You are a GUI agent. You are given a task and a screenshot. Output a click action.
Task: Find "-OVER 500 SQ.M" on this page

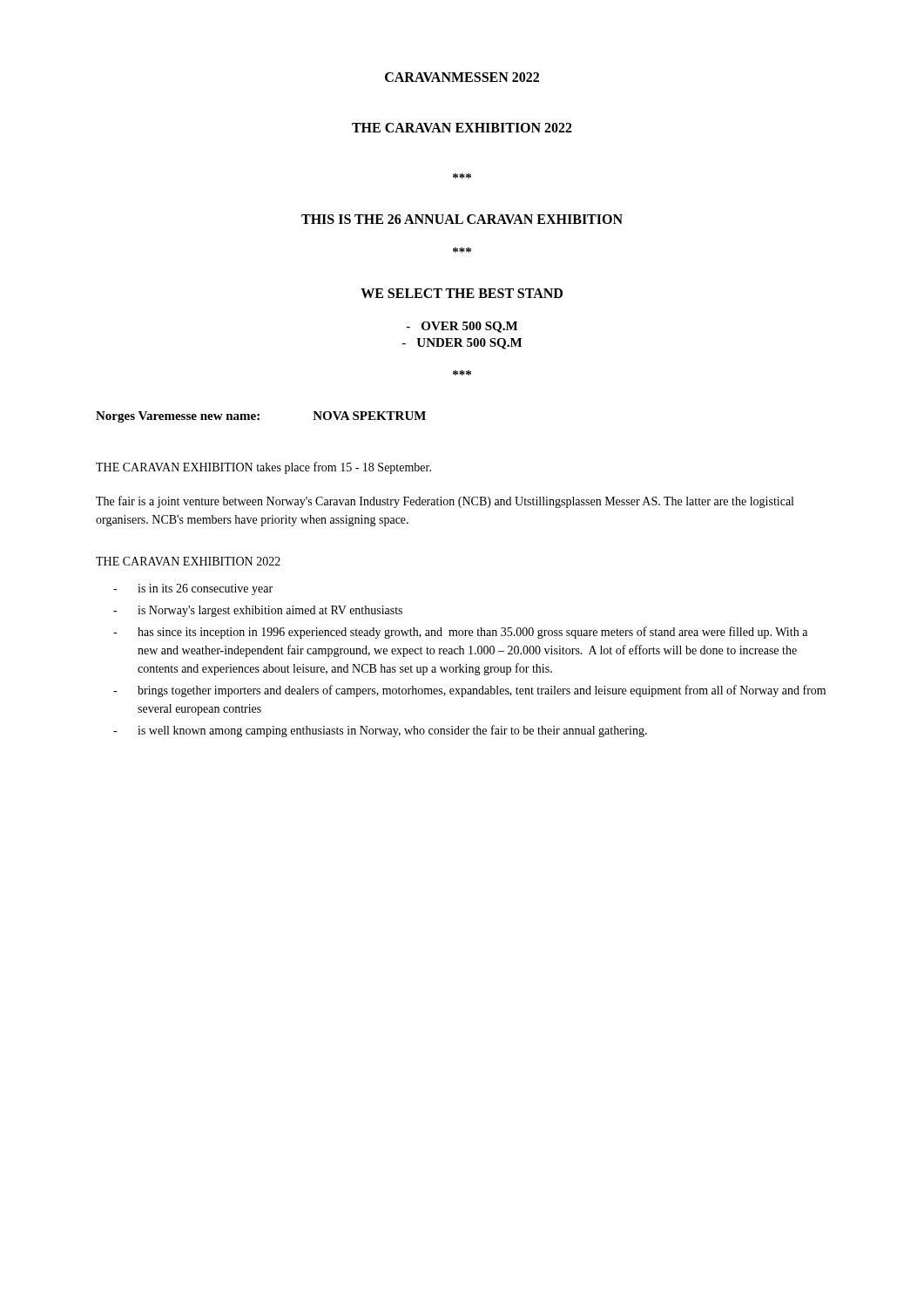tap(462, 326)
